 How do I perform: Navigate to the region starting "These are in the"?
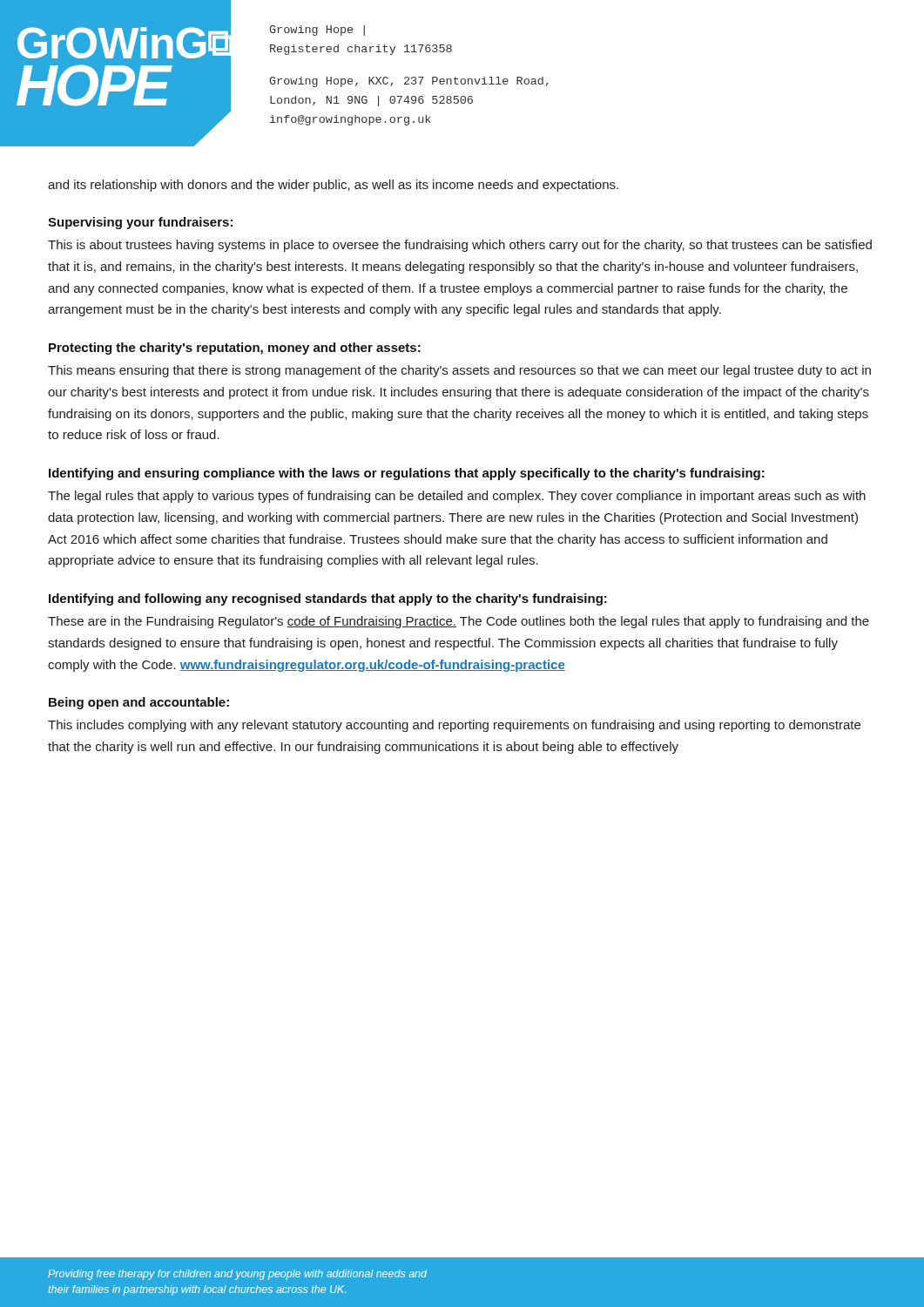462,643
